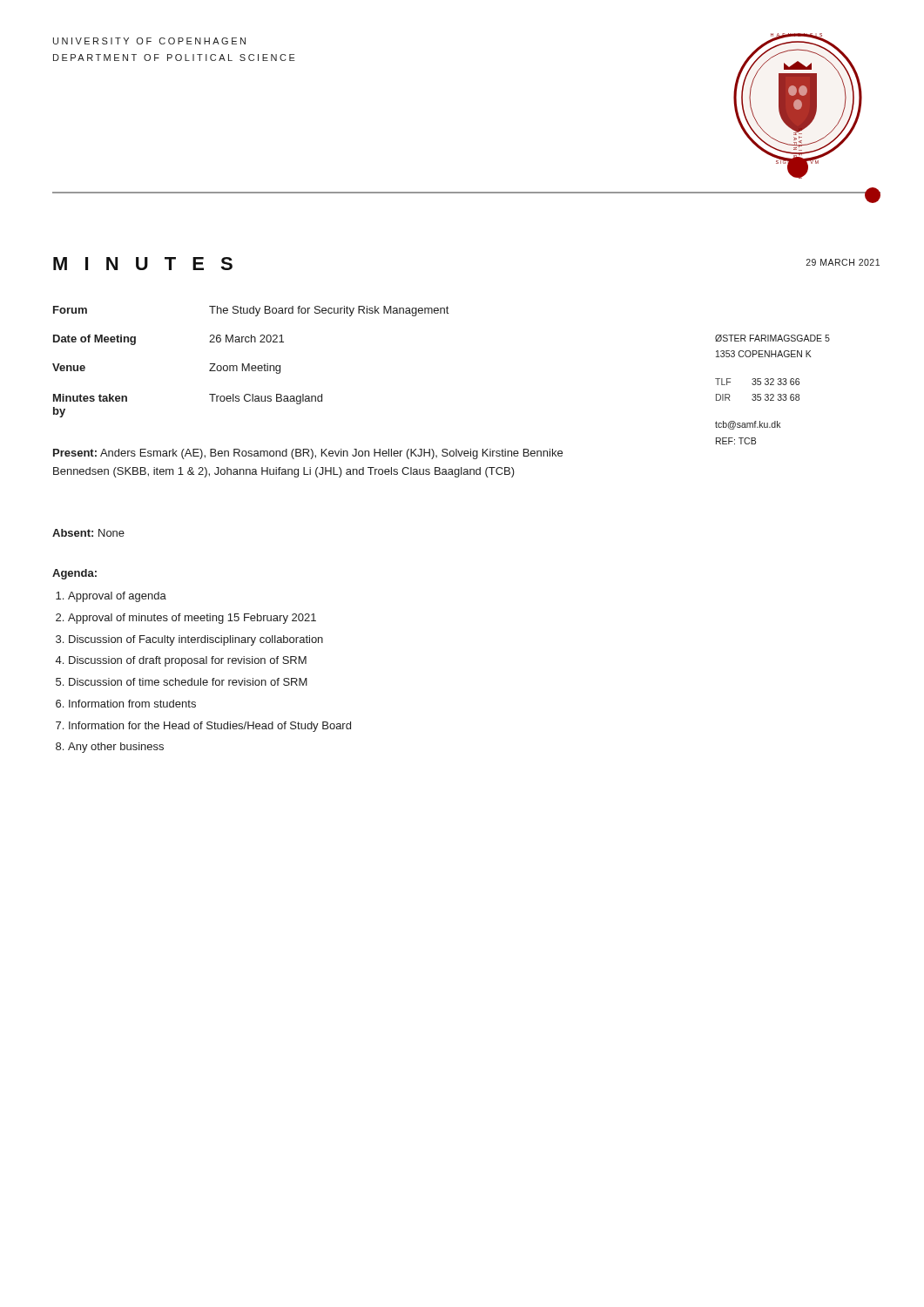Screen dimensions: 1307x924
Task: Select the text block starting "Information from students"
Action: (132, 703)
